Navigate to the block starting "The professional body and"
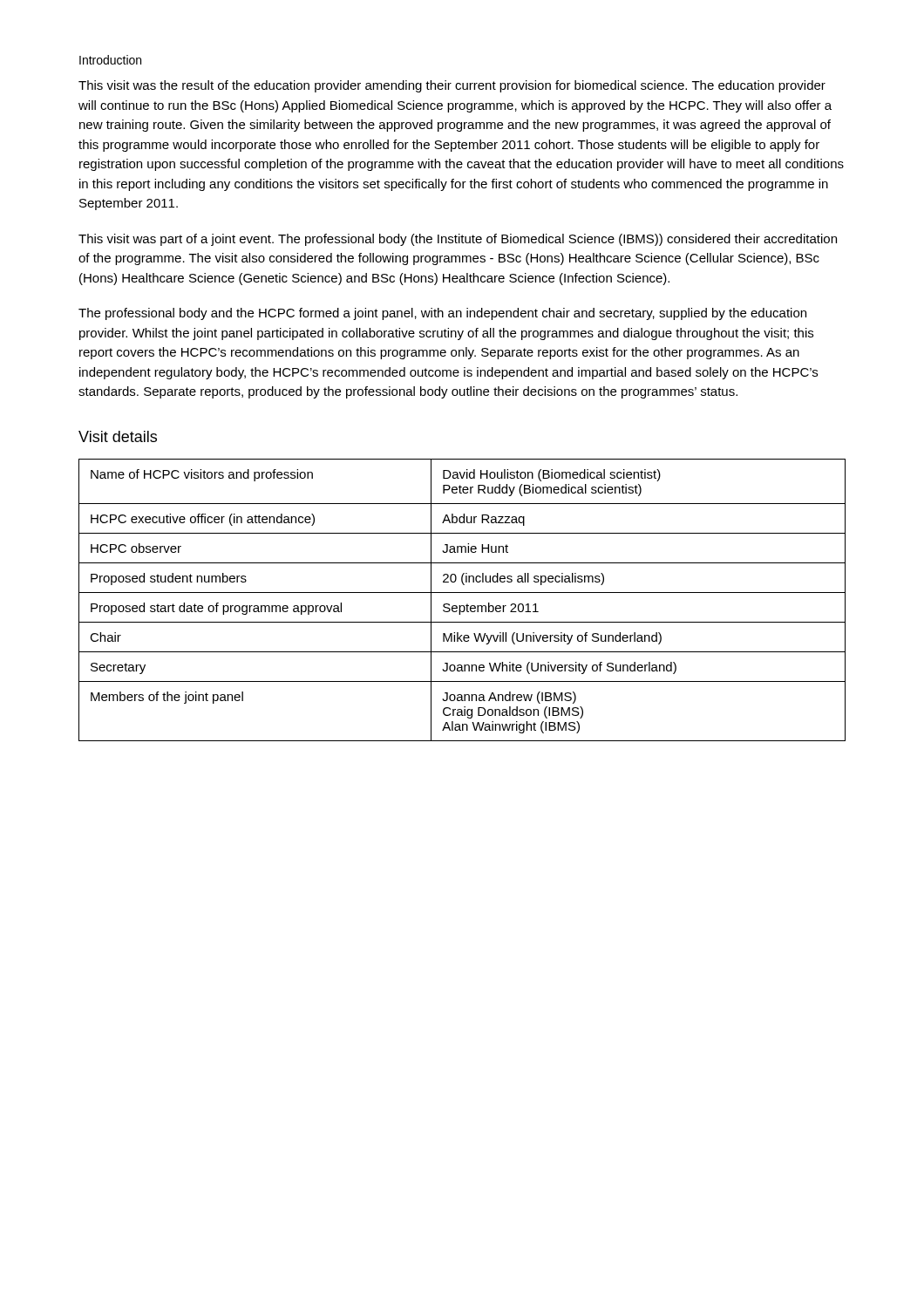This screenshot has width=924, height=1308. click(448, 352)
